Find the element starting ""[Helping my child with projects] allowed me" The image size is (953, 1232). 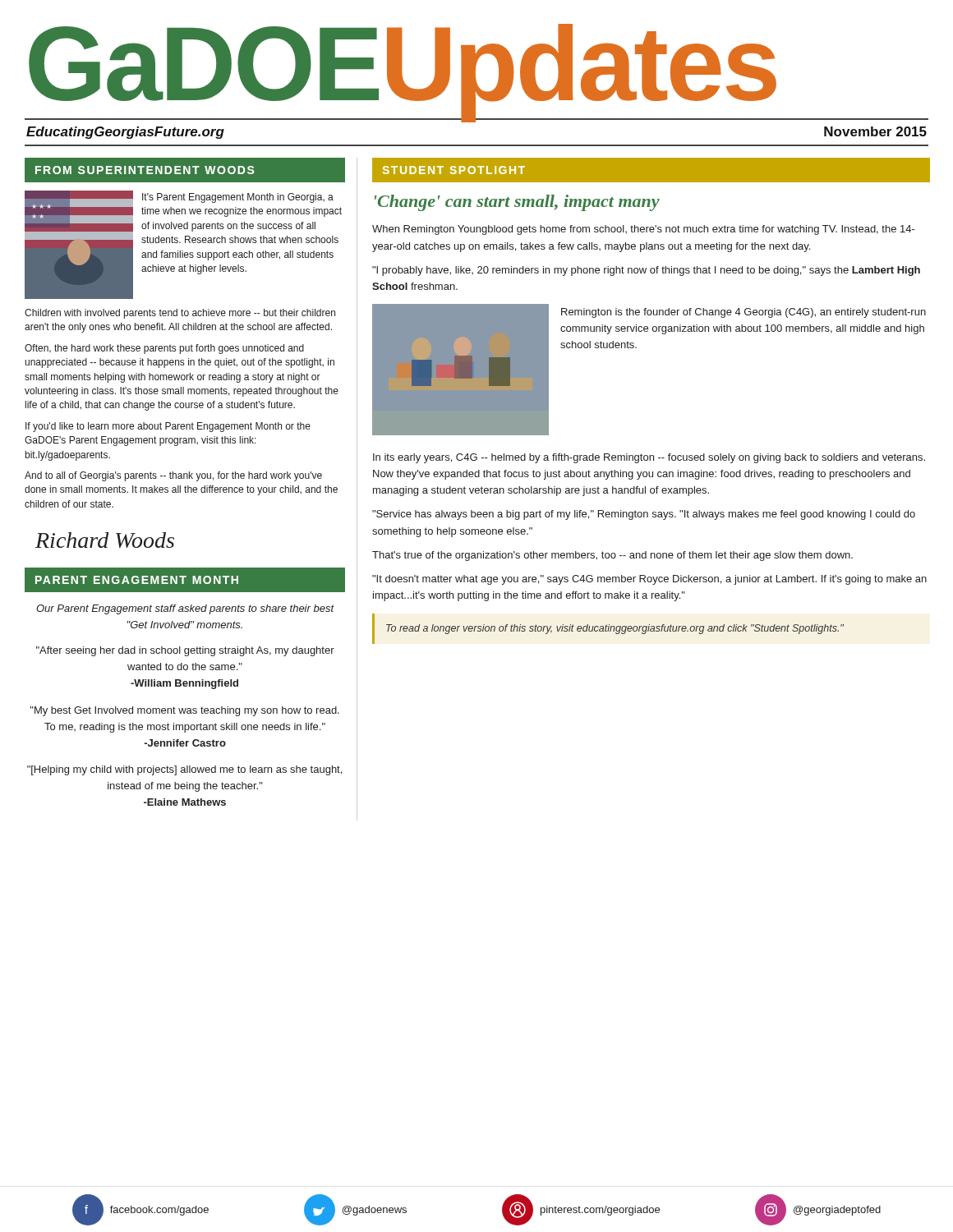[185, 786]
